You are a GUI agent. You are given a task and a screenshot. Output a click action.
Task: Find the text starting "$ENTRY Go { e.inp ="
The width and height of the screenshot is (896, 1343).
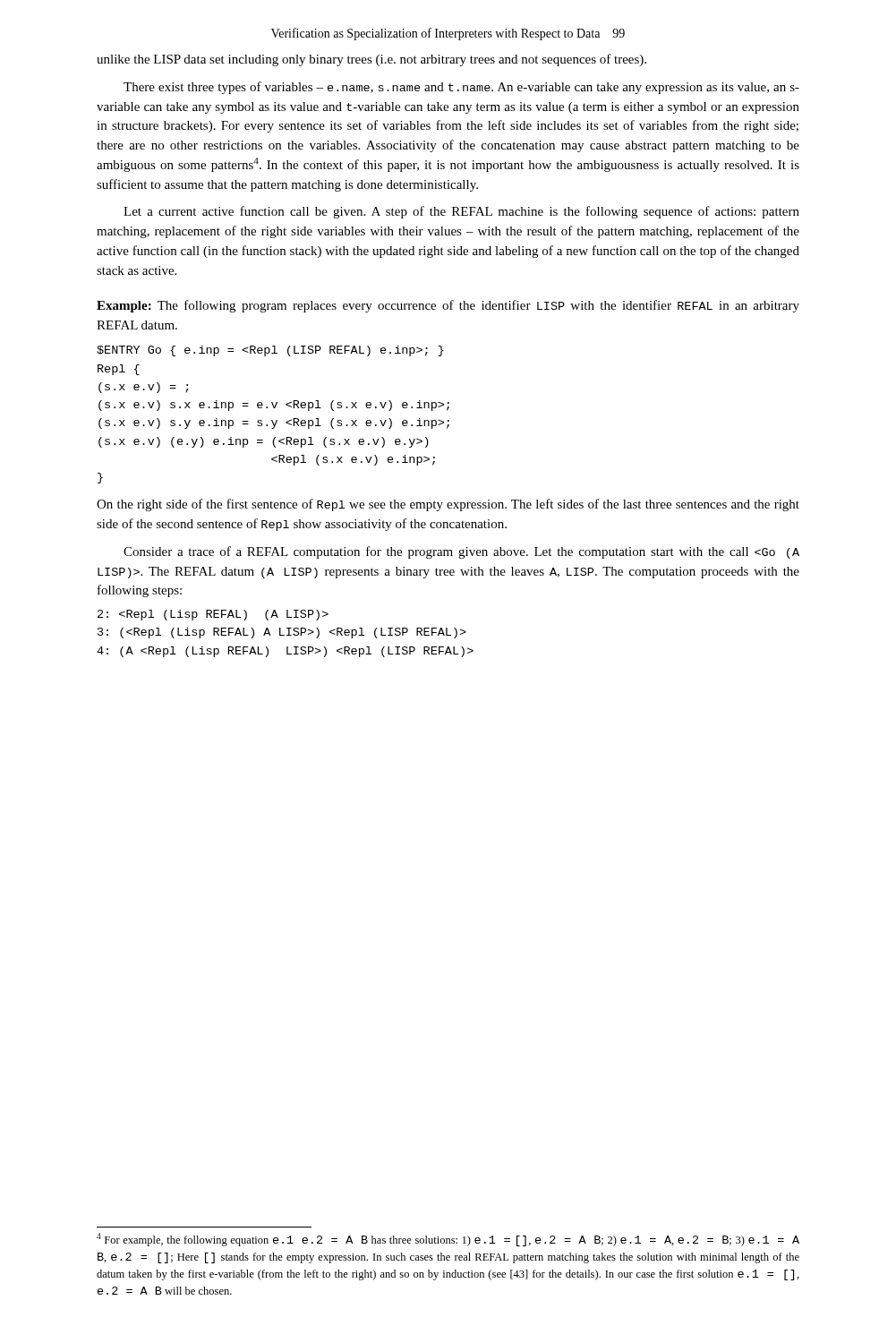click(x=448, y=415)
